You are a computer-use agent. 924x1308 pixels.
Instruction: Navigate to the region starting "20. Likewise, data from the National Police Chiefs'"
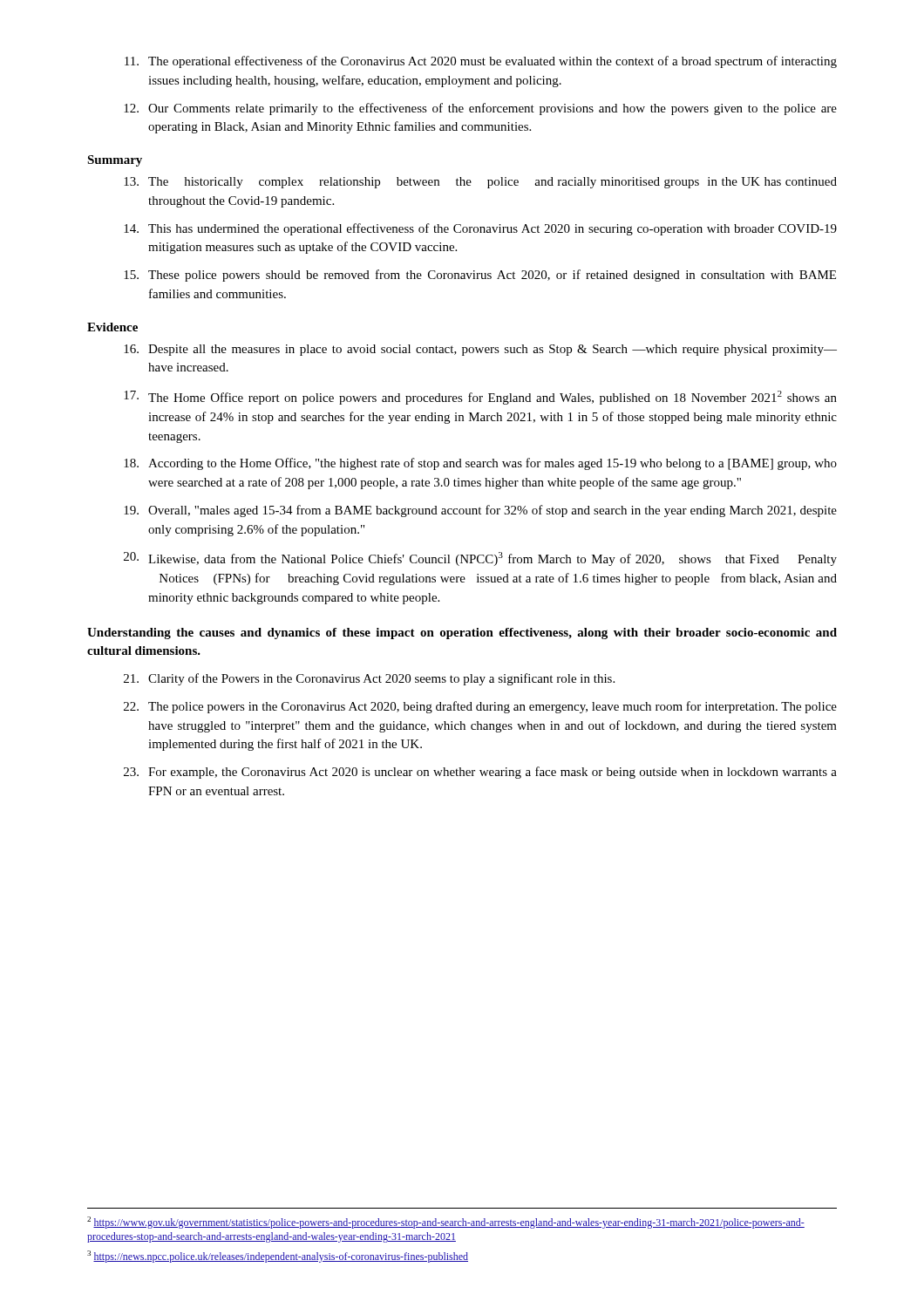tap(462, 578)
